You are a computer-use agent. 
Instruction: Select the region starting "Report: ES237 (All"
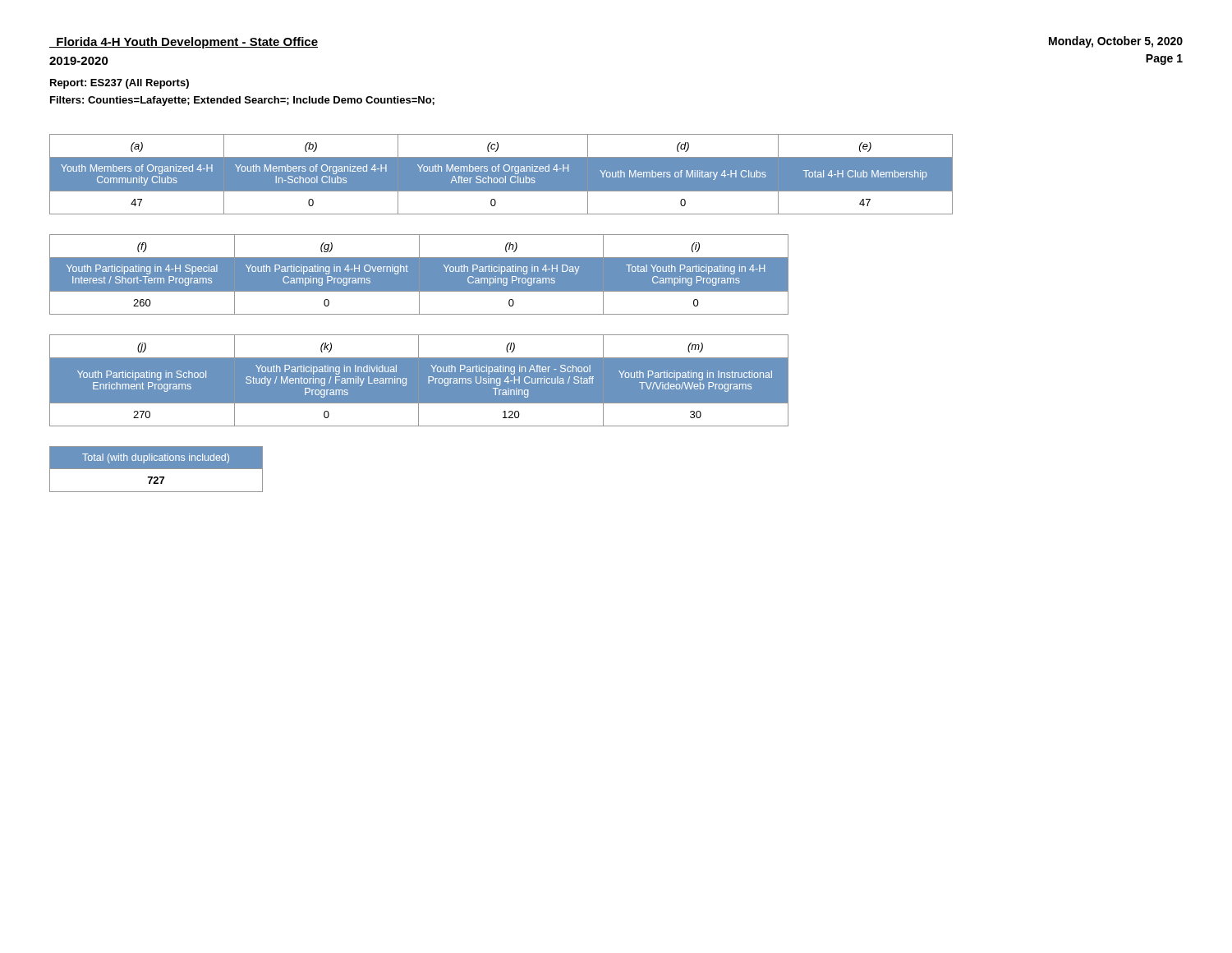pos(120,84)
